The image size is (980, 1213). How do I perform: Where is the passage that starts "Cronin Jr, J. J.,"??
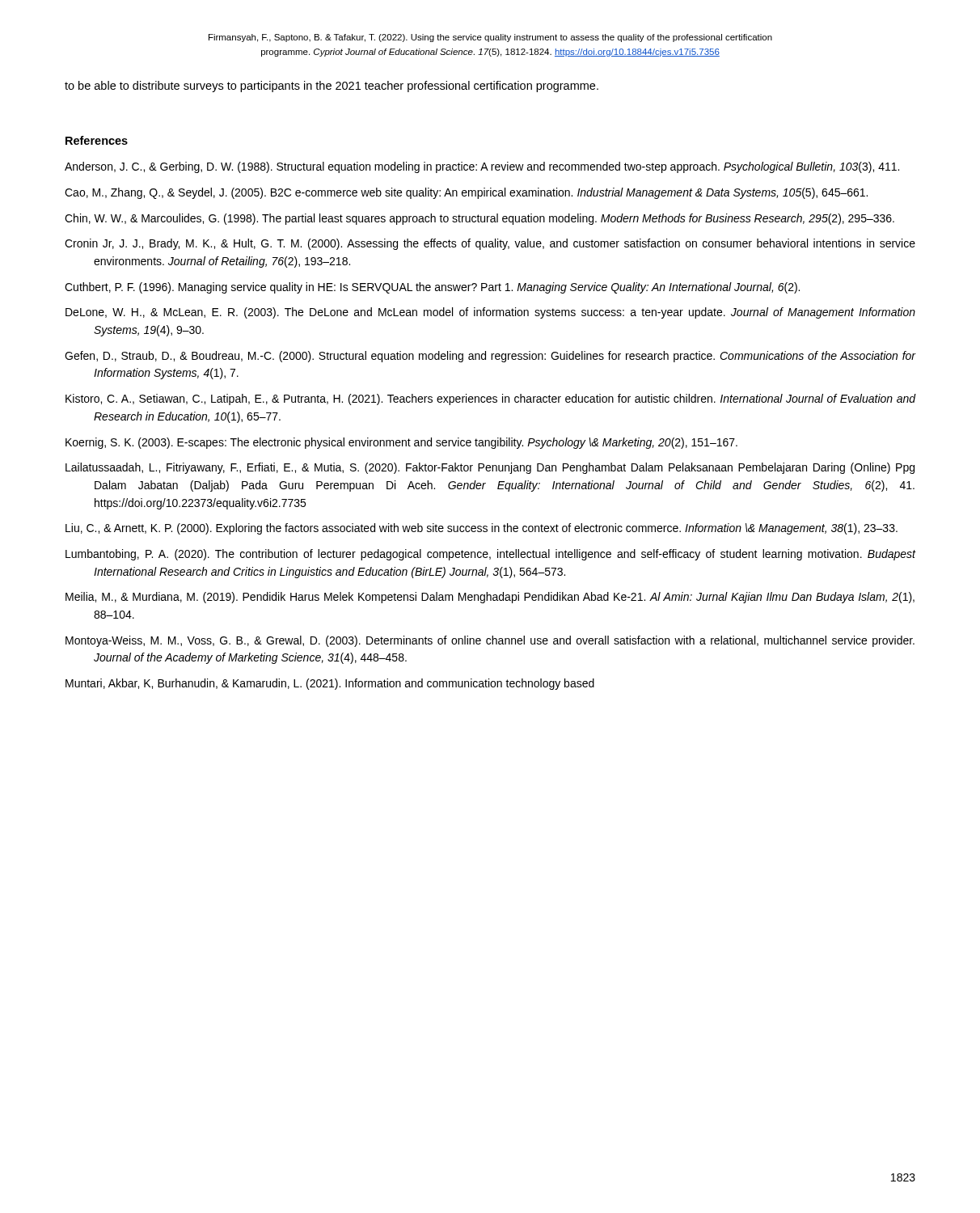(x=490, y=252)
